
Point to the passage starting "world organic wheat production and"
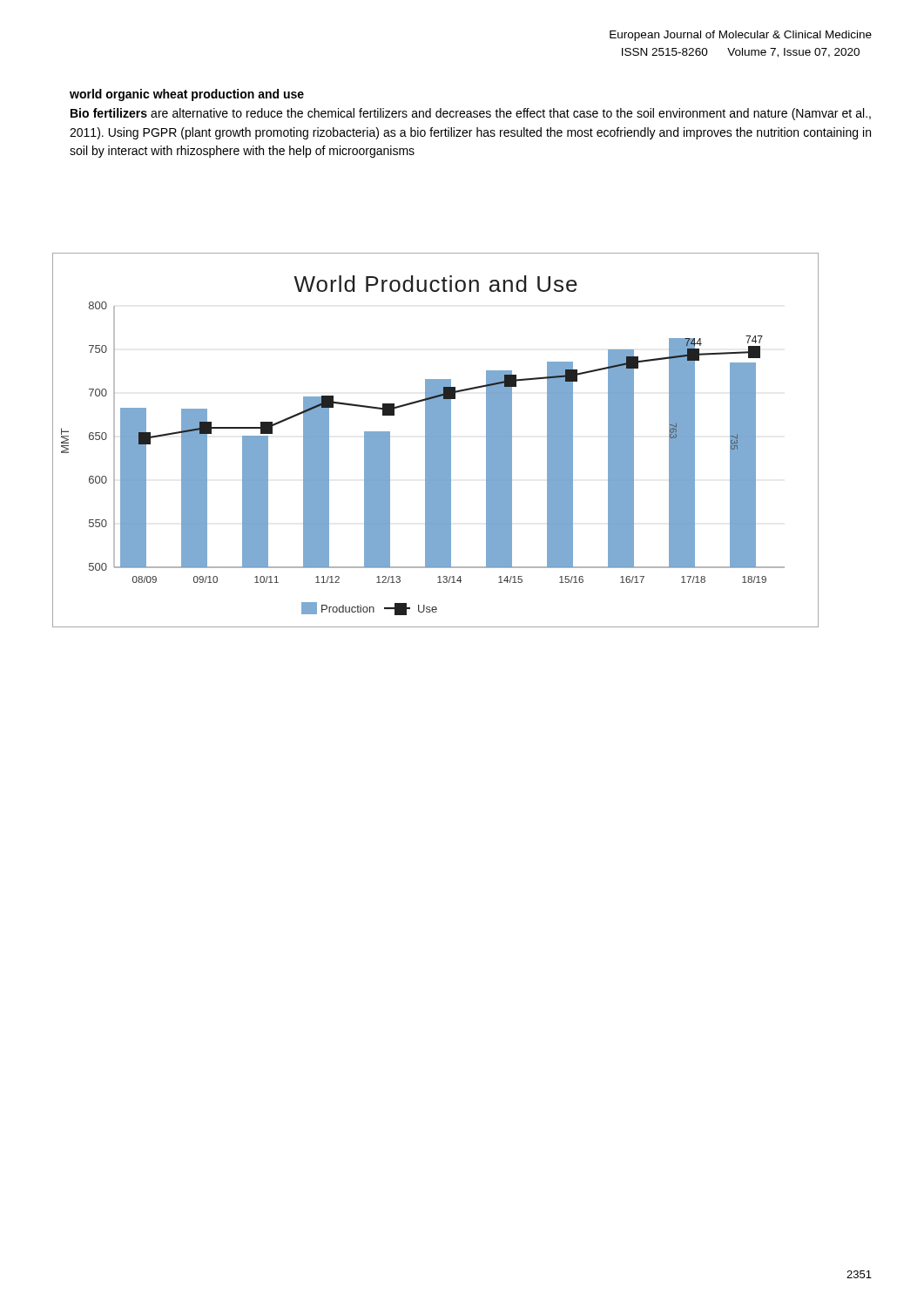click(x=187, y=94)
